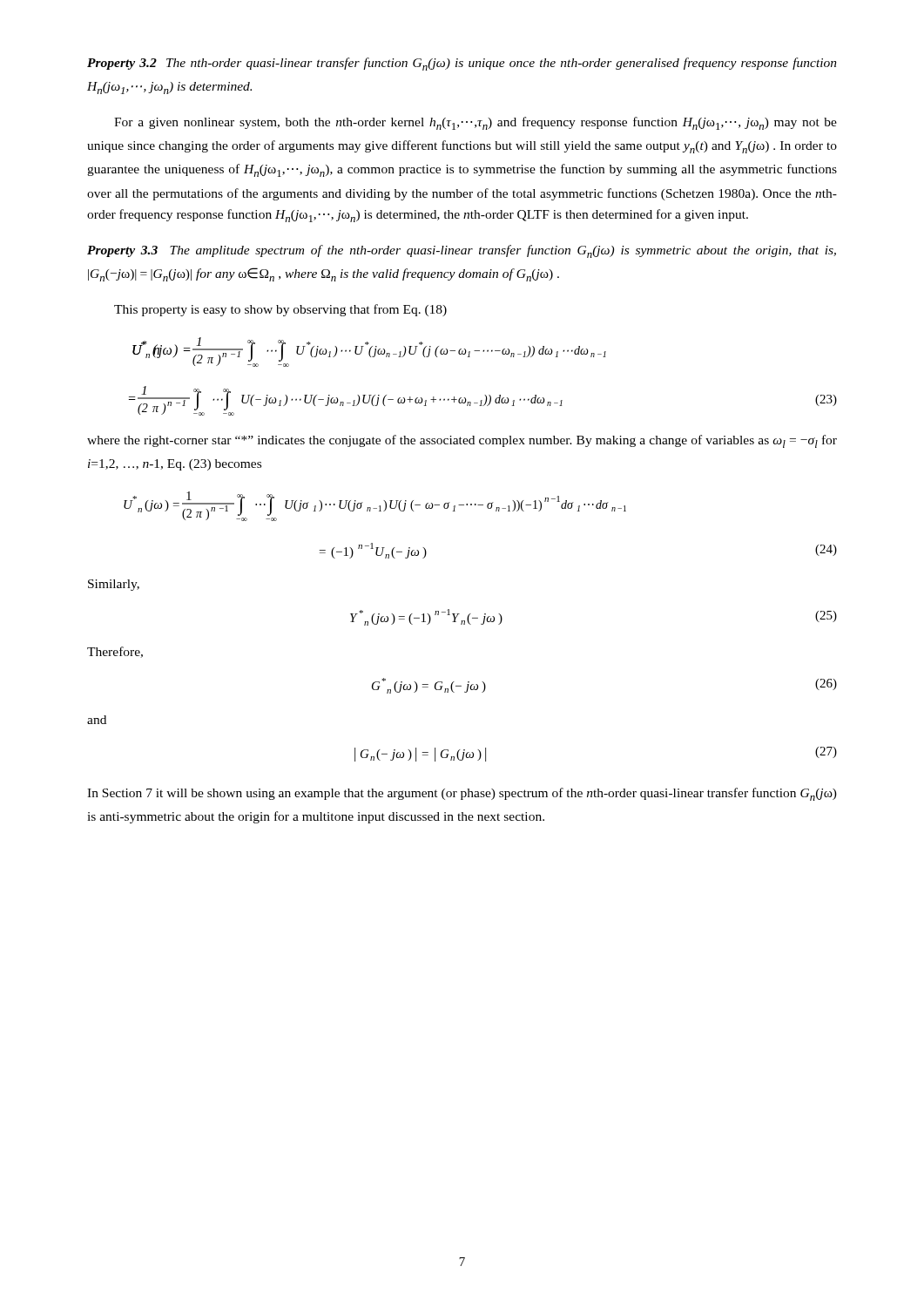Find the element starting "U* n U * n"
The height and width of the screenshot is (1307, 924).
pos(369,352)
